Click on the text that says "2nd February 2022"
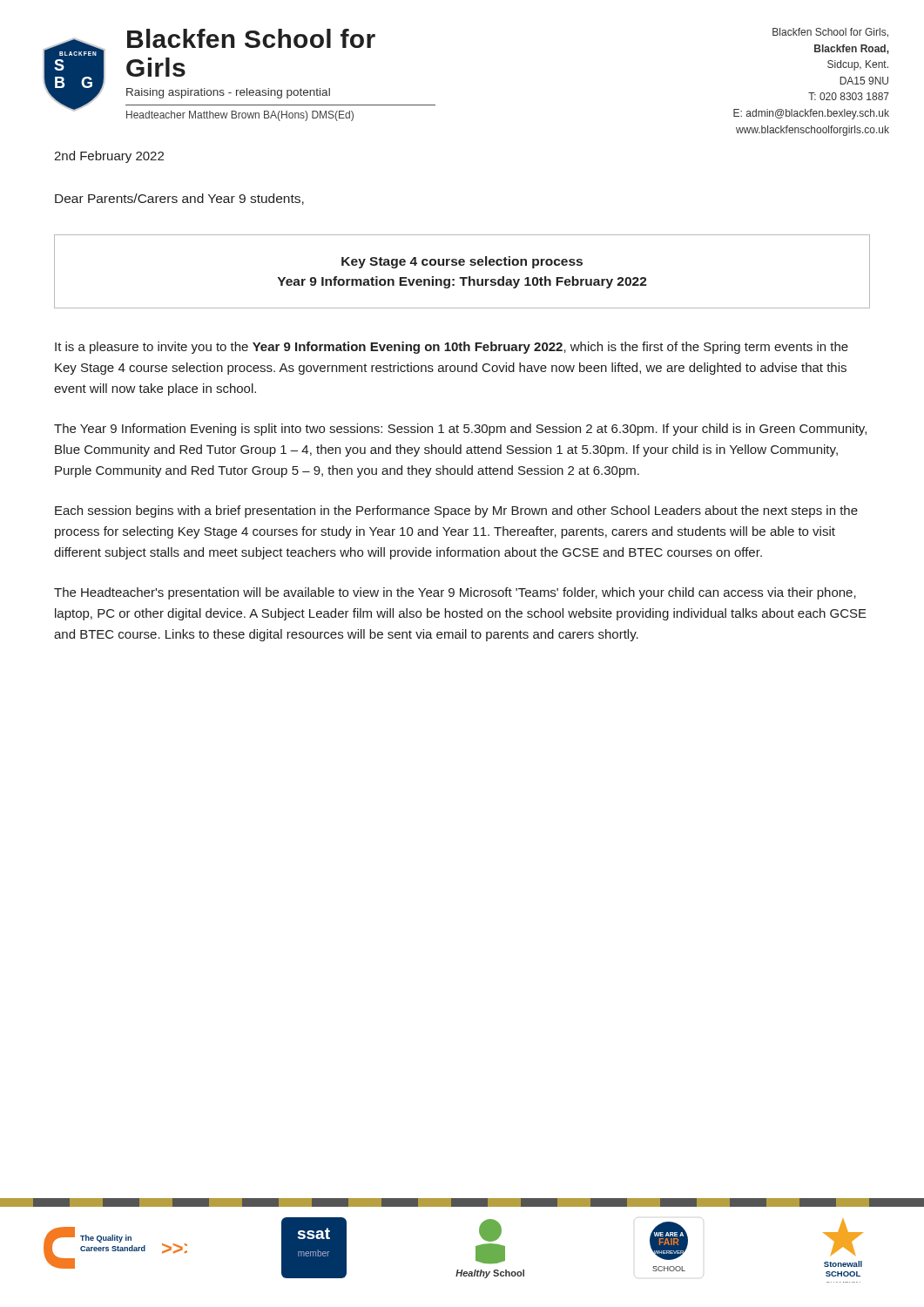 click(x=109, y=156)
